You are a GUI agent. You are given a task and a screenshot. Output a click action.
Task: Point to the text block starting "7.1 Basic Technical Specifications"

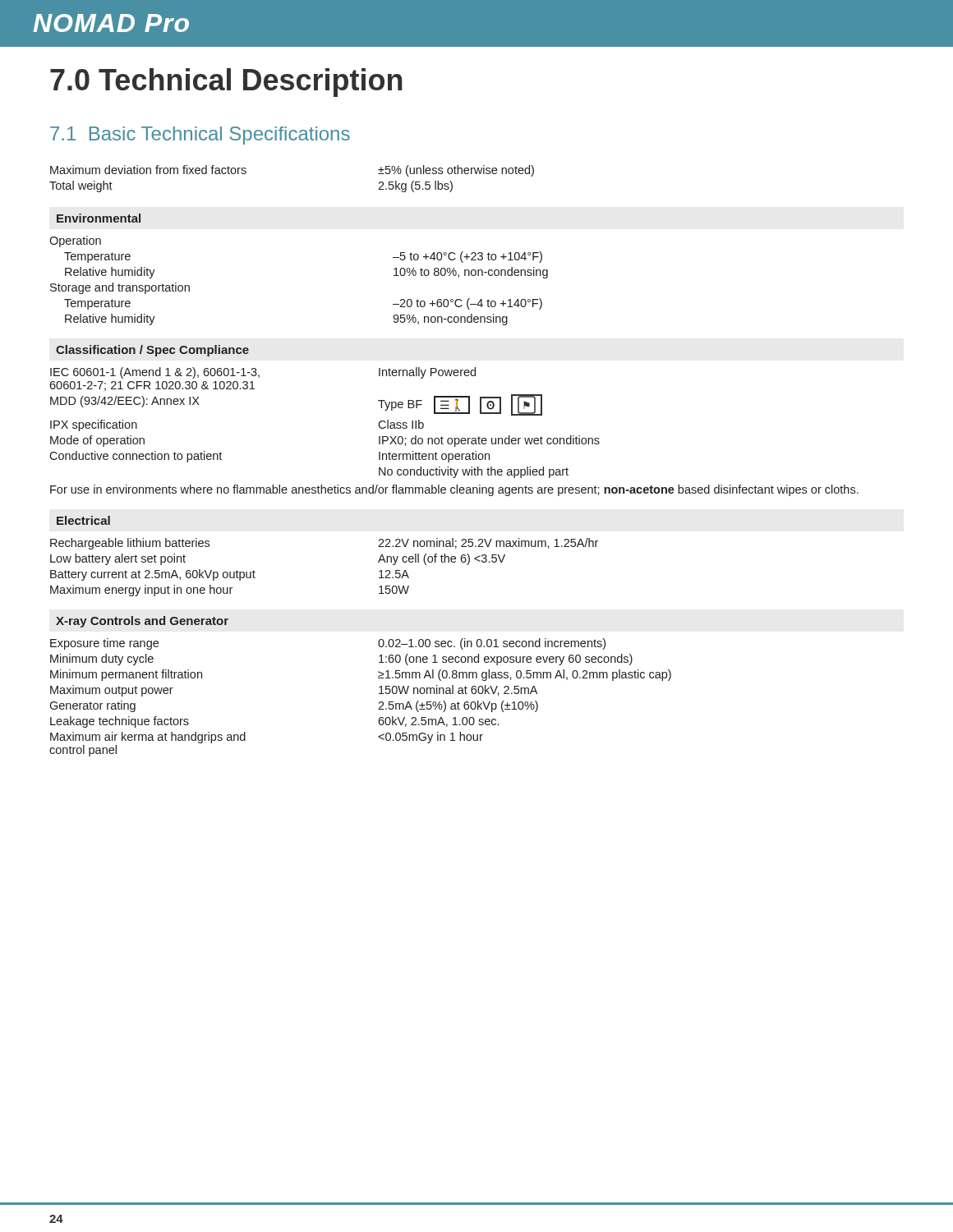pyautogui.click(x=200, y=133)
